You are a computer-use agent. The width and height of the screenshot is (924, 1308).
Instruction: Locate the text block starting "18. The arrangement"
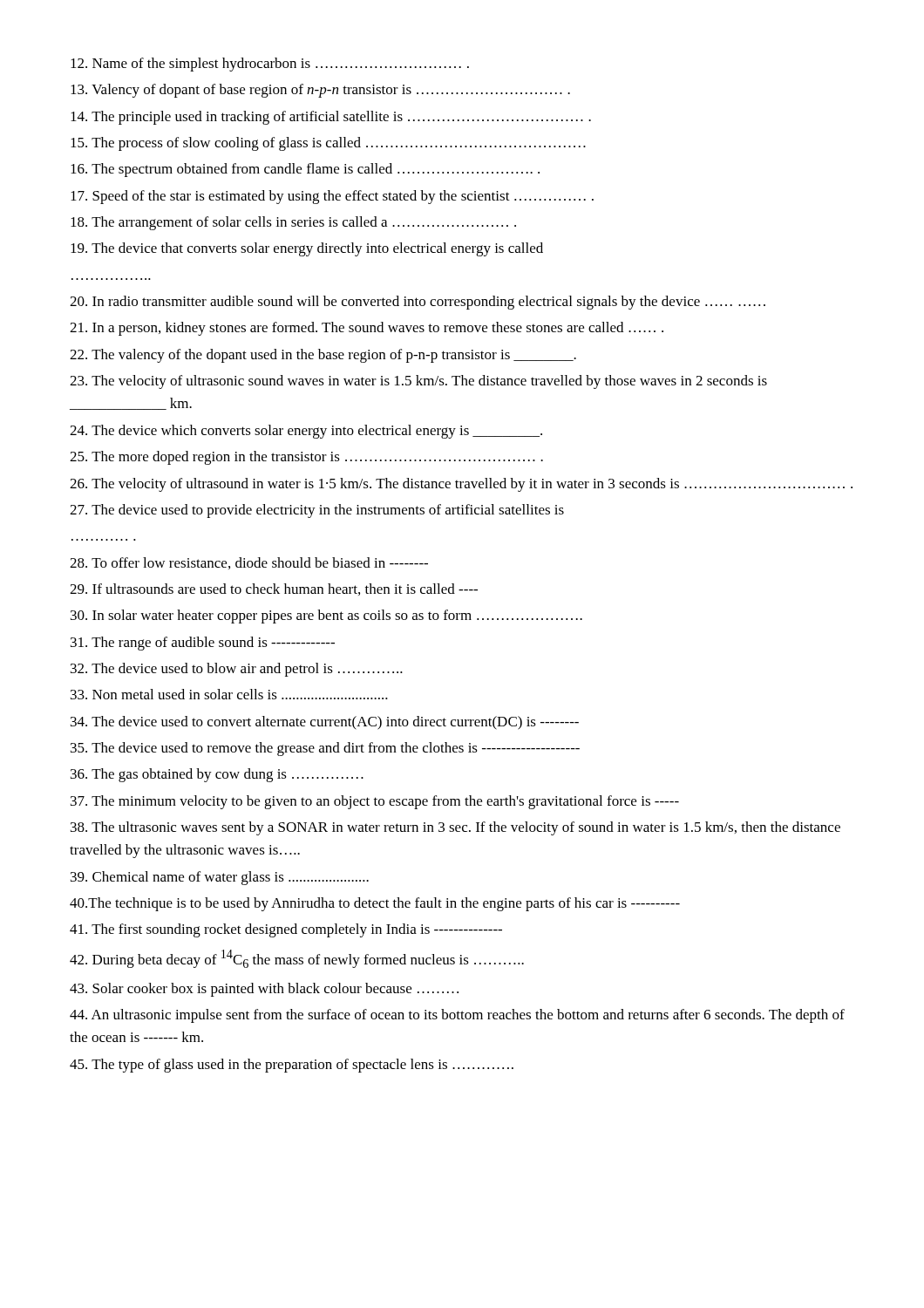point(294,222)
